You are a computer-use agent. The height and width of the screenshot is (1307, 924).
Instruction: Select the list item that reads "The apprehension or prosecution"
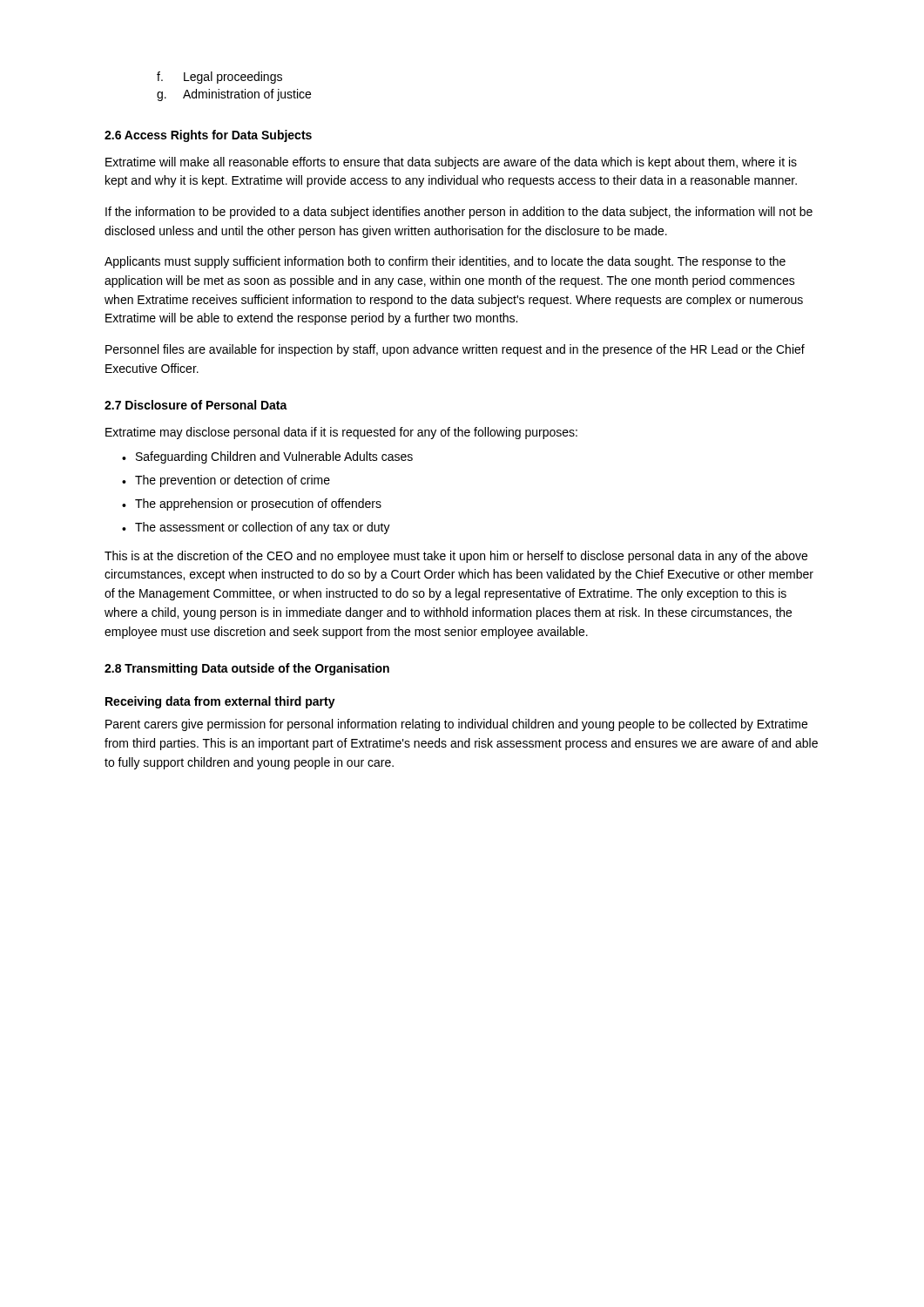point(258,503)
